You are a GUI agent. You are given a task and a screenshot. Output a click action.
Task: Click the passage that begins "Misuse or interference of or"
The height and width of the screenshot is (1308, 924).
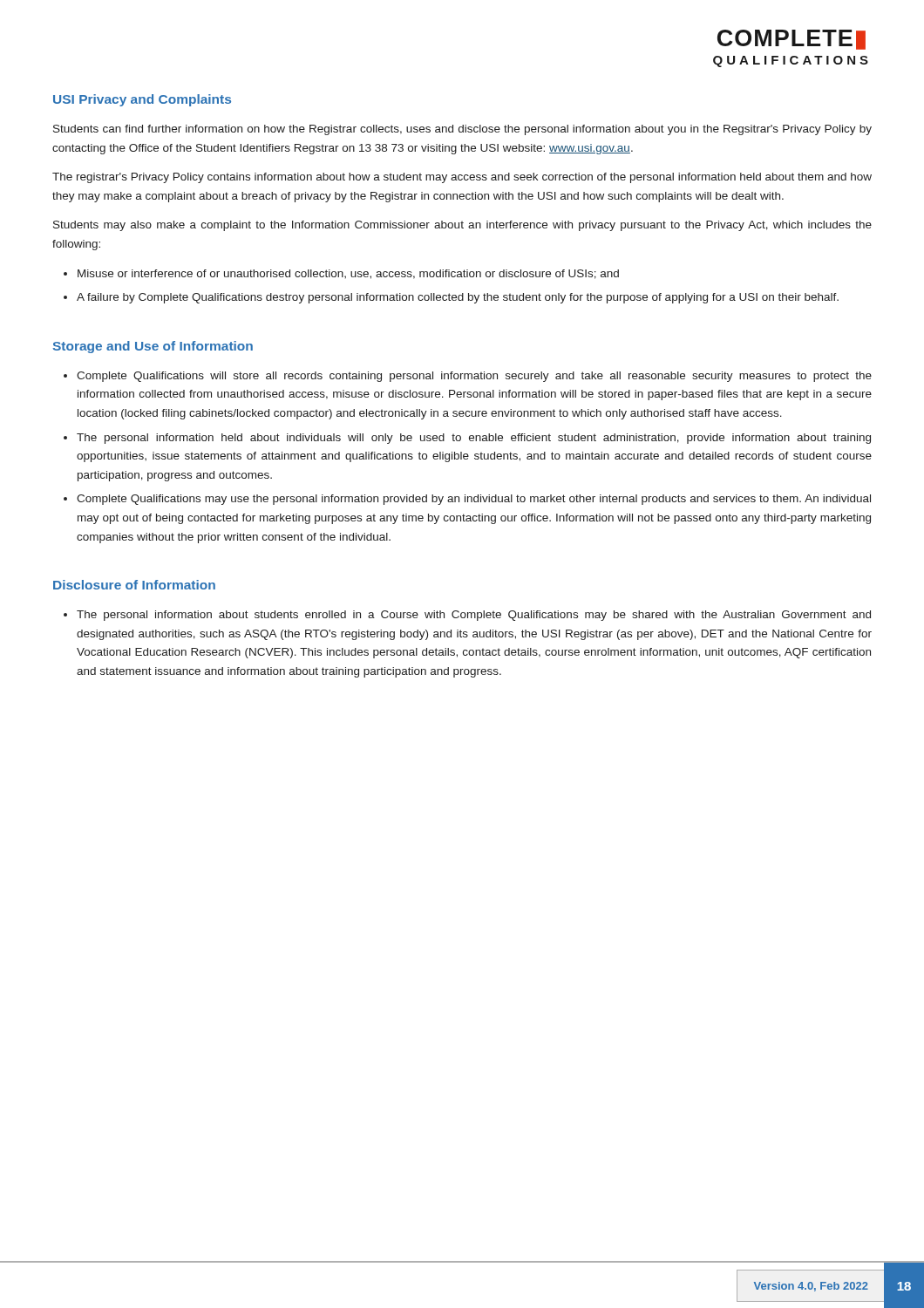[x=348, y=273]
